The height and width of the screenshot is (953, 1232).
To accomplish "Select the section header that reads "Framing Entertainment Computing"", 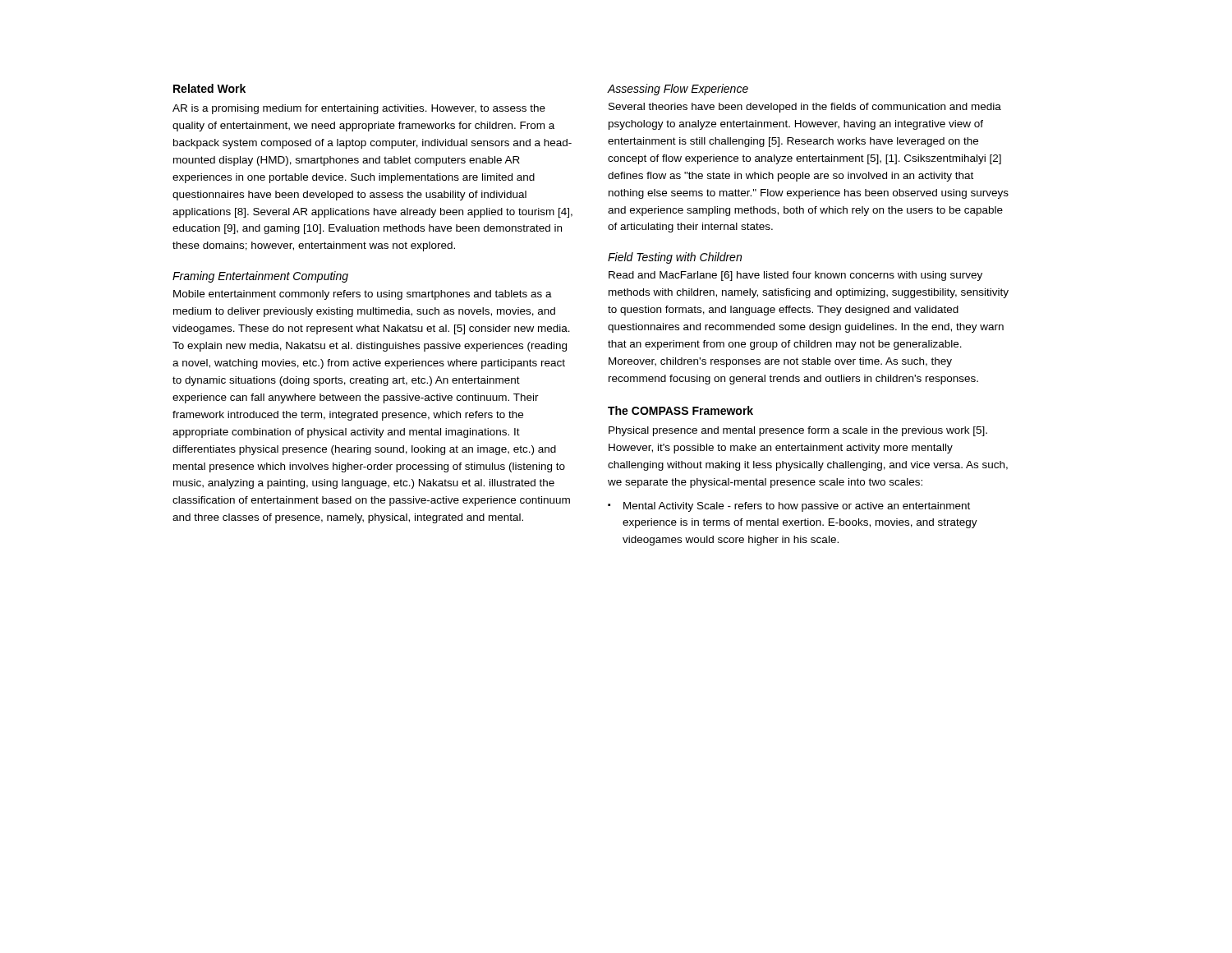I will click(260, 276).
